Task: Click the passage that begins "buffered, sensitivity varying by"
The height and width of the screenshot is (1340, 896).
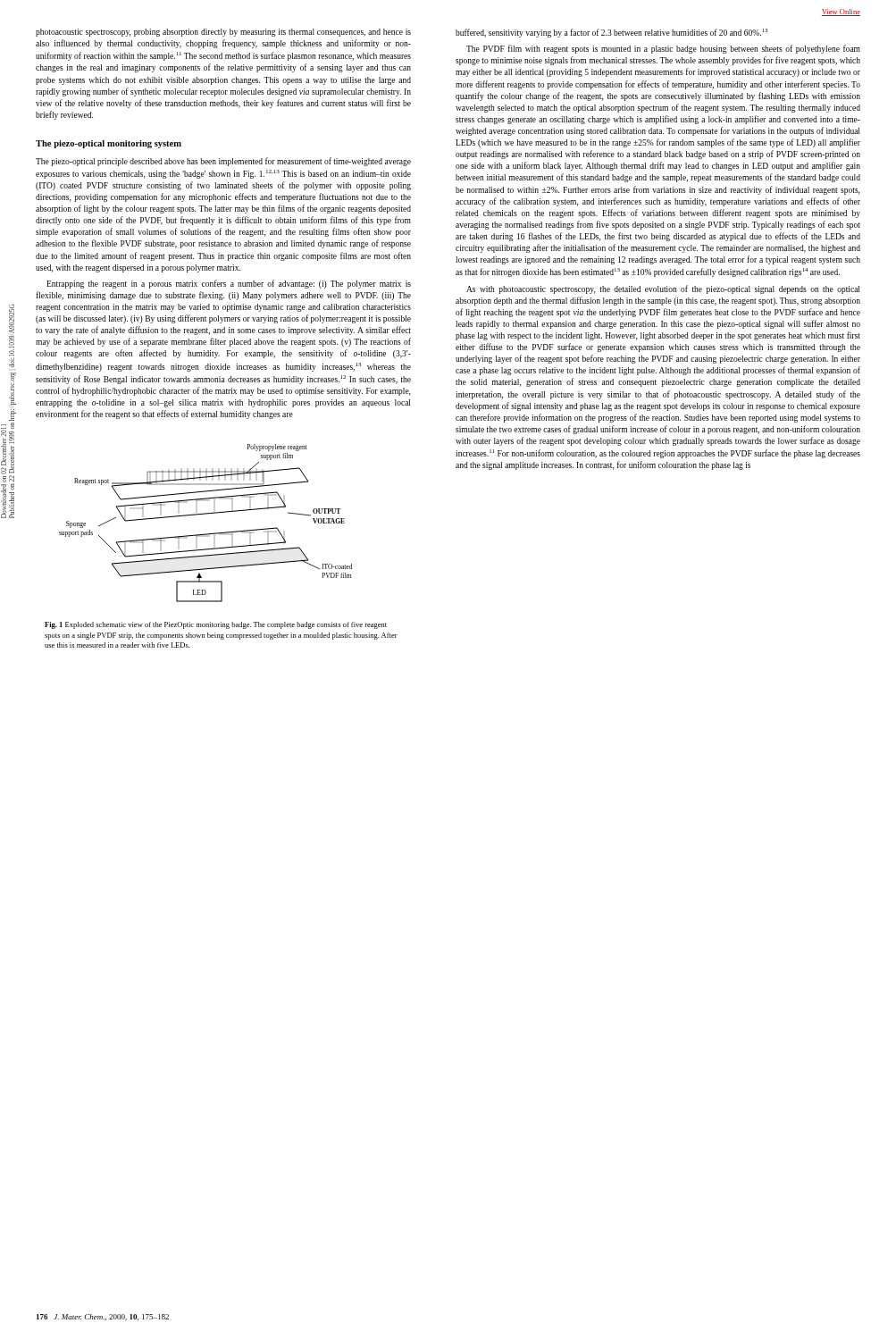Action: point(658,249)
